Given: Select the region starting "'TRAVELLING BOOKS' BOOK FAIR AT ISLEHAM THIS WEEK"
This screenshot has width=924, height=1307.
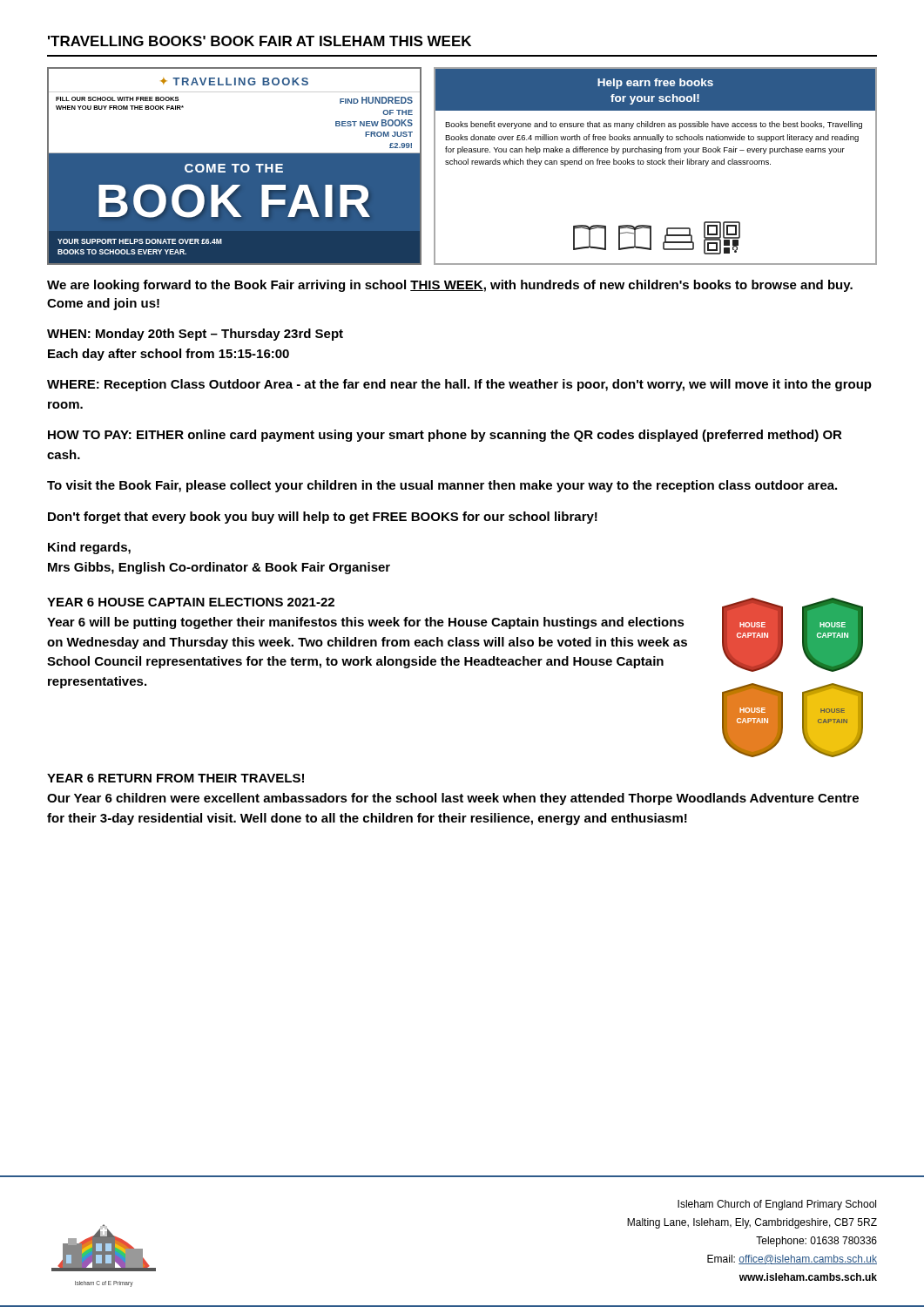Looking at the screenshot, I should (x=259, y=41).
